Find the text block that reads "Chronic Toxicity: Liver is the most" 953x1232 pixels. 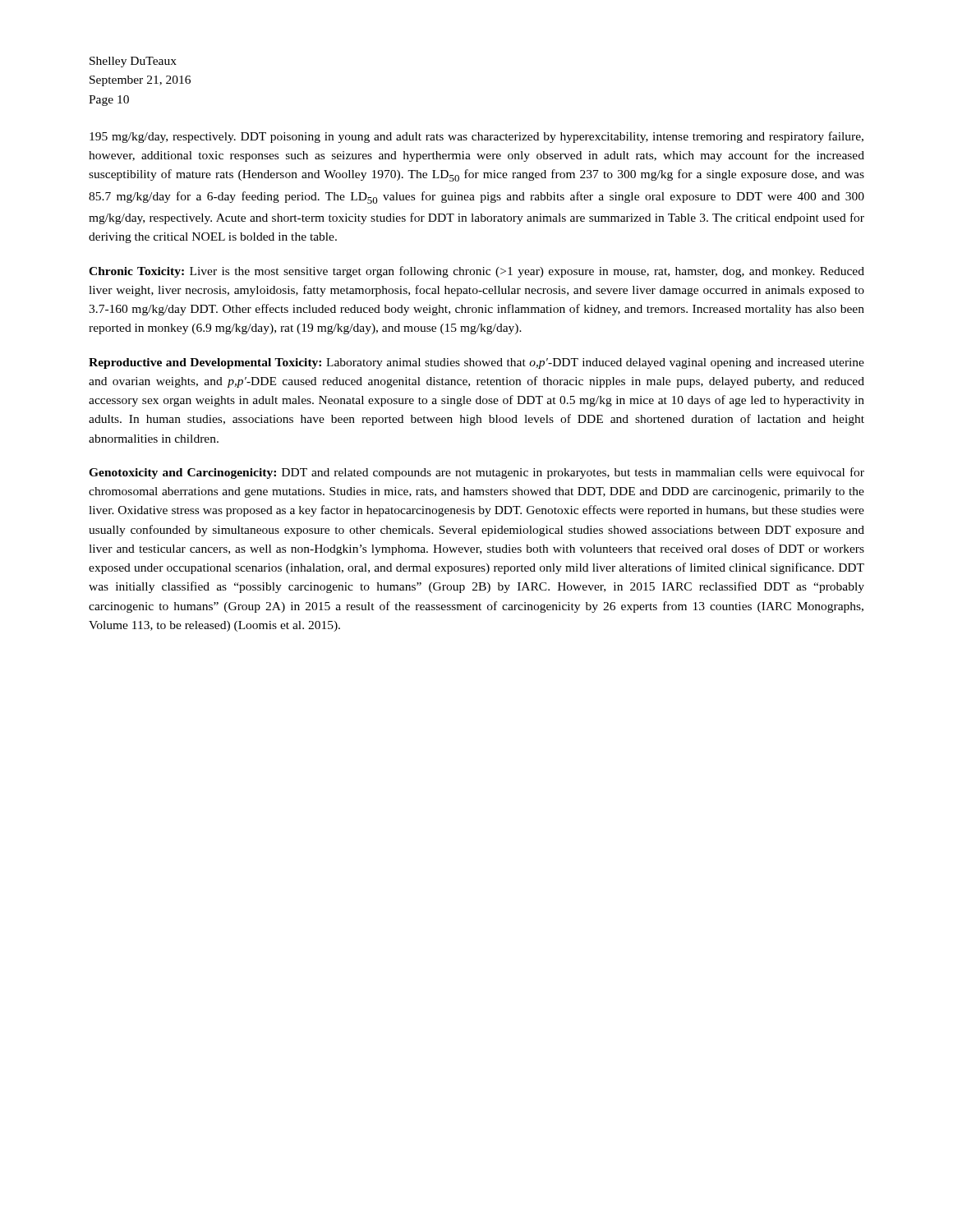tap(476, 299)
